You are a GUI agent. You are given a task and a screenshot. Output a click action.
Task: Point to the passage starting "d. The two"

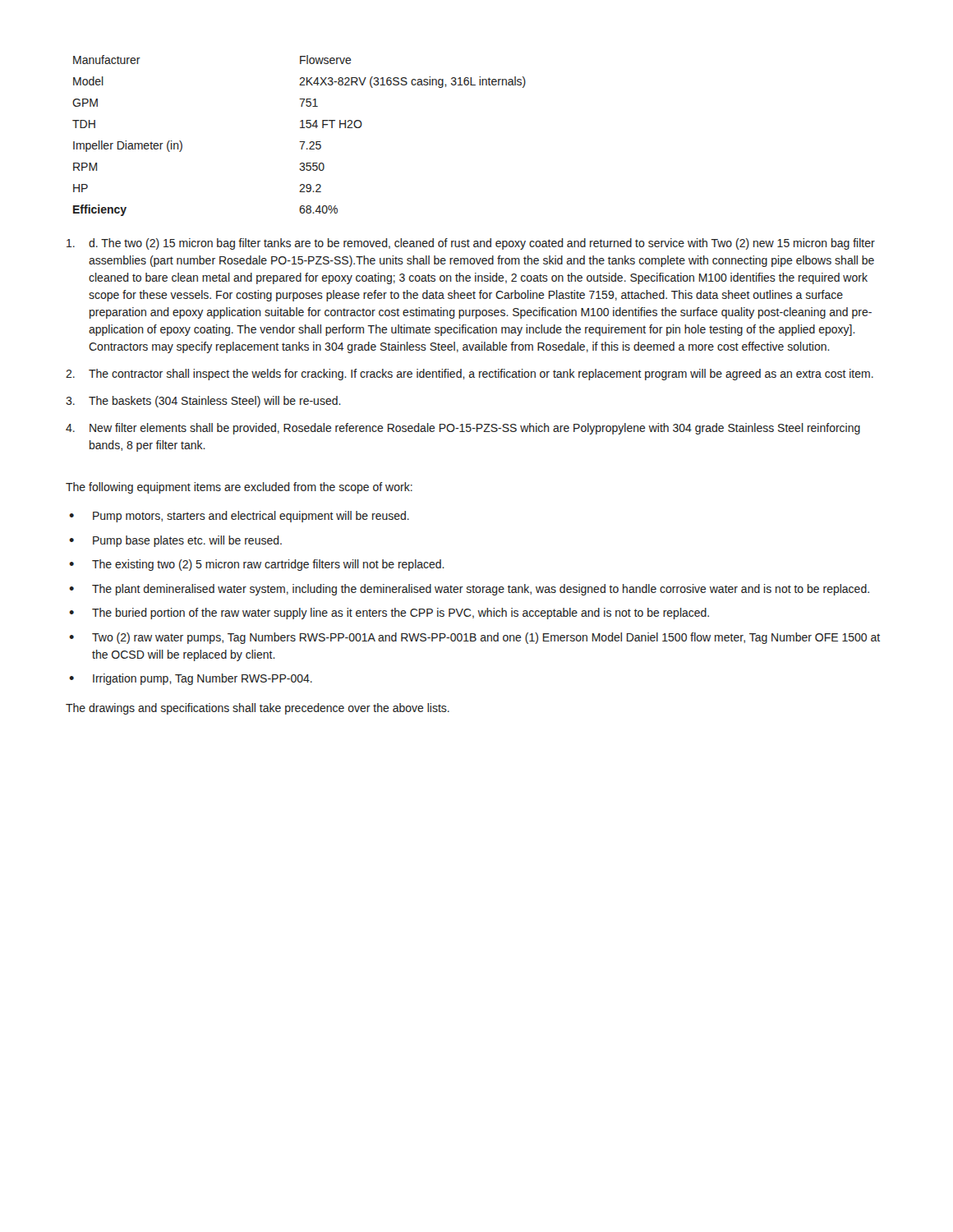[476, 295]
